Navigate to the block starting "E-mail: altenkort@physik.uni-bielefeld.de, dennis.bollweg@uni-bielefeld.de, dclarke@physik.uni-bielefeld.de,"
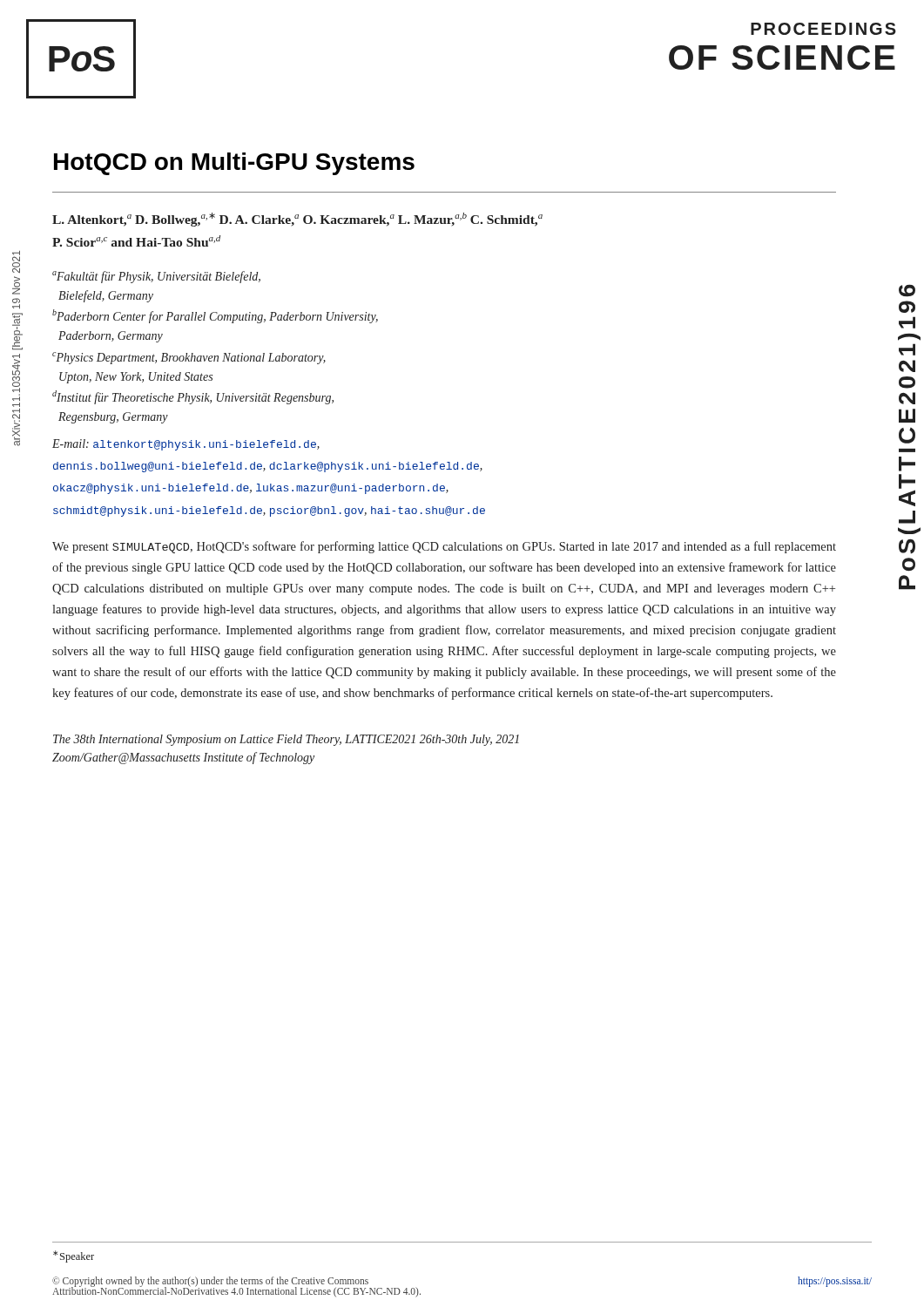Viewport: 924px width, 1307px height. (269, 477)
